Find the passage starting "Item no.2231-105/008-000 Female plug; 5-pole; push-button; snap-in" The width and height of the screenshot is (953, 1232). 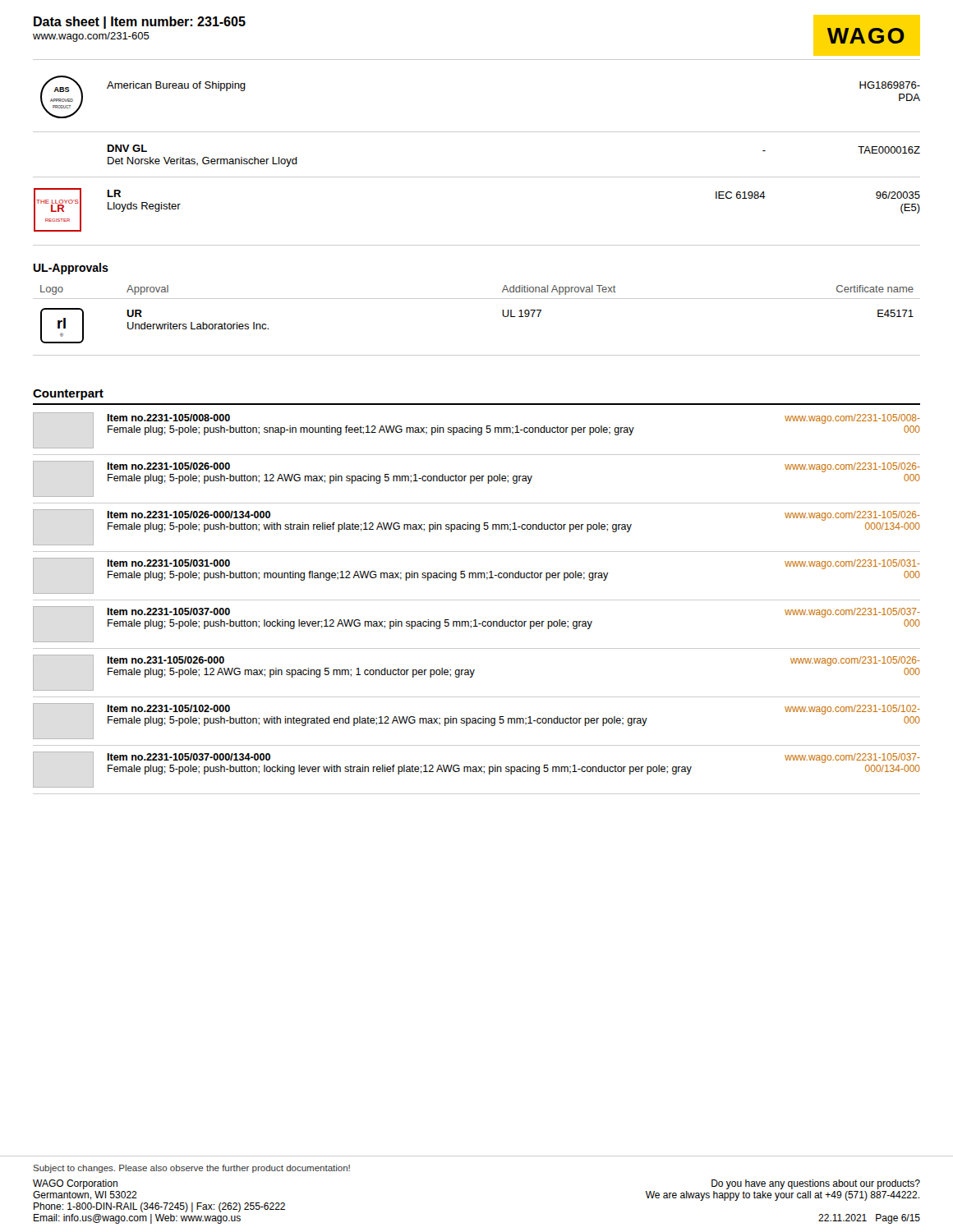pos(476,430)
